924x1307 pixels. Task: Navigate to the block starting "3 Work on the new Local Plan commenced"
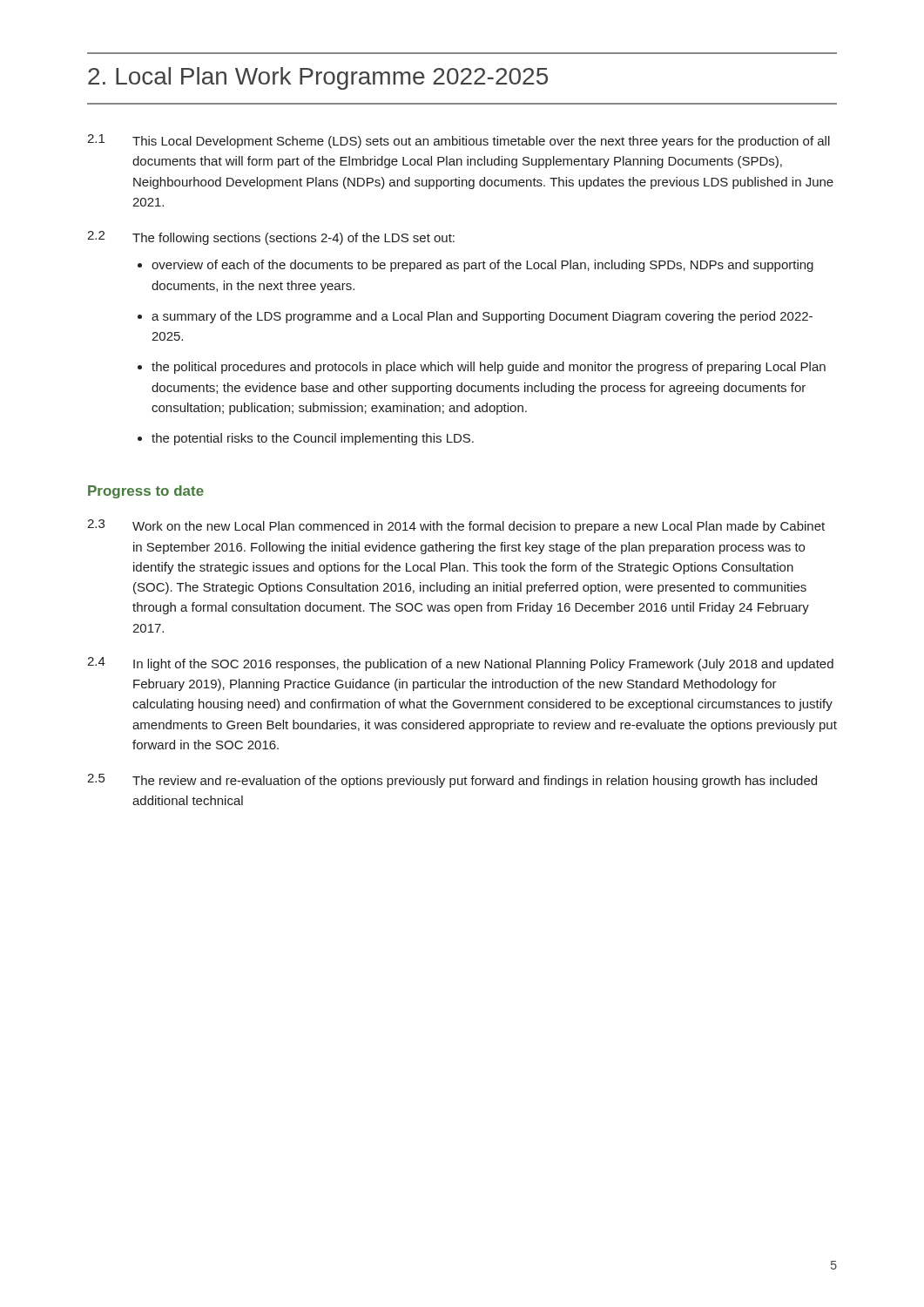point(462,577)
